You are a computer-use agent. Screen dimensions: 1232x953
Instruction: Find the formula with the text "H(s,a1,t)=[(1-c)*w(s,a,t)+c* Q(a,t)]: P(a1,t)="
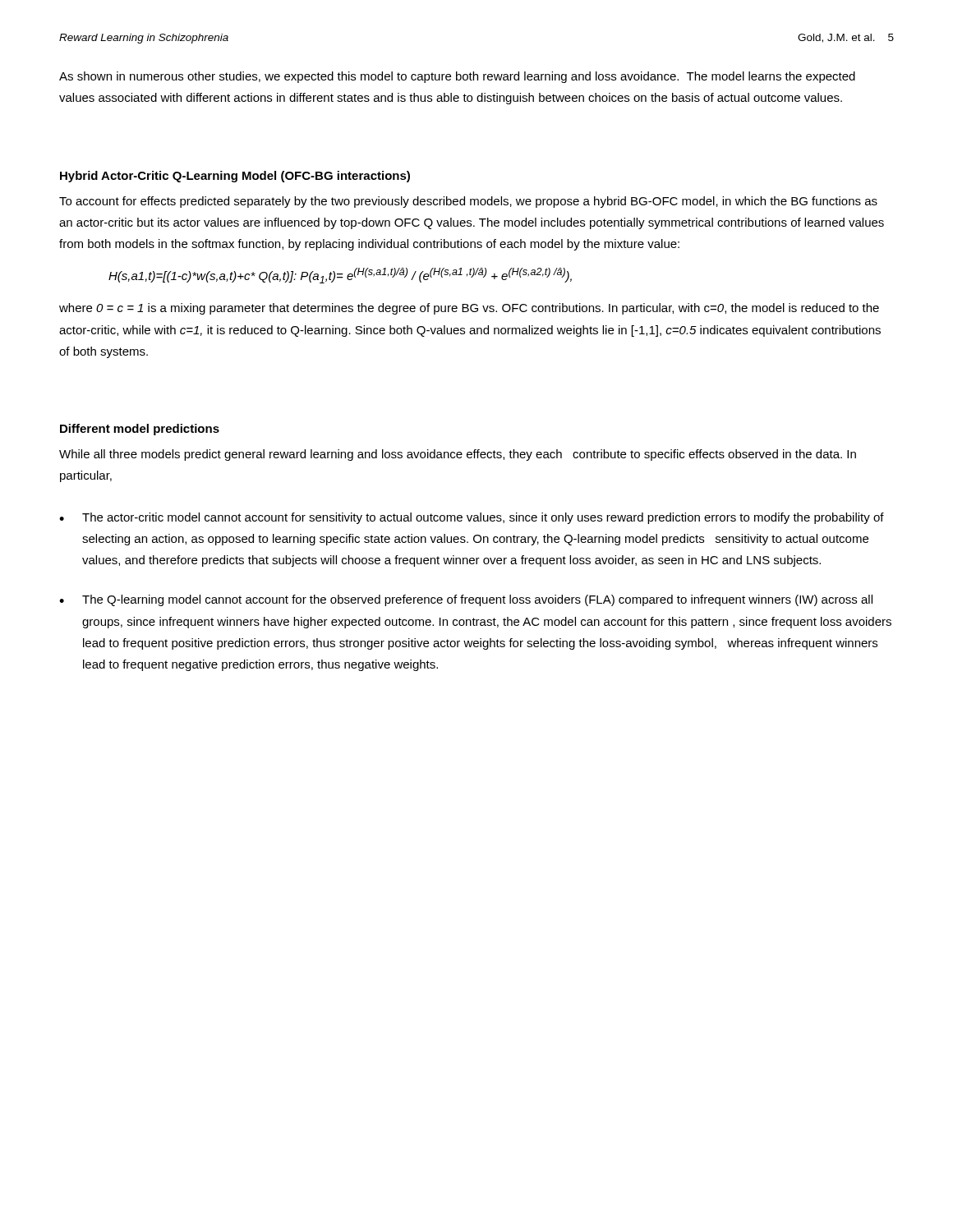click(341, 276)
